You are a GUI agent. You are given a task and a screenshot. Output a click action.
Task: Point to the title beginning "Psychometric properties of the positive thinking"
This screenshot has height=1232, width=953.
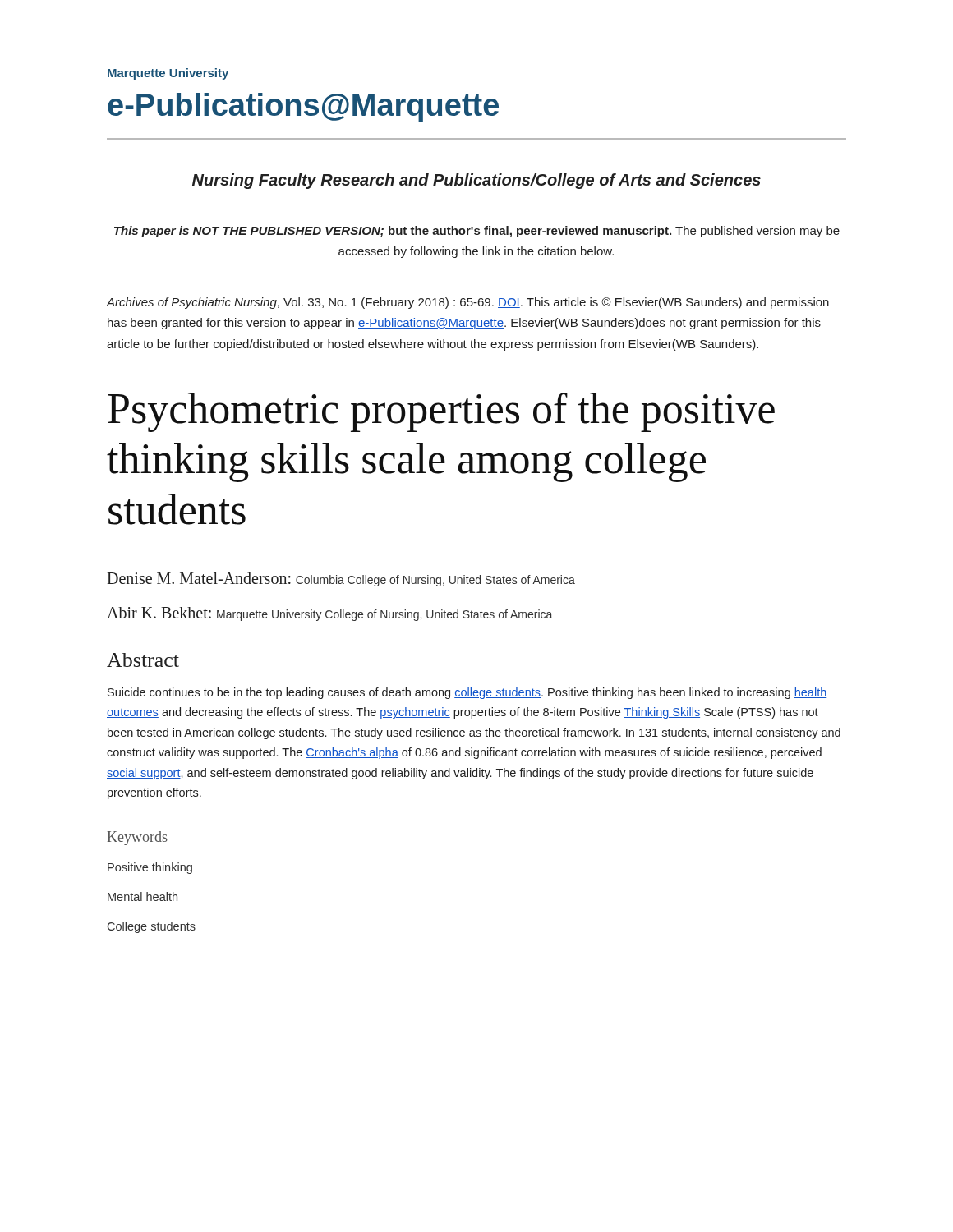[x=441, y=459]
